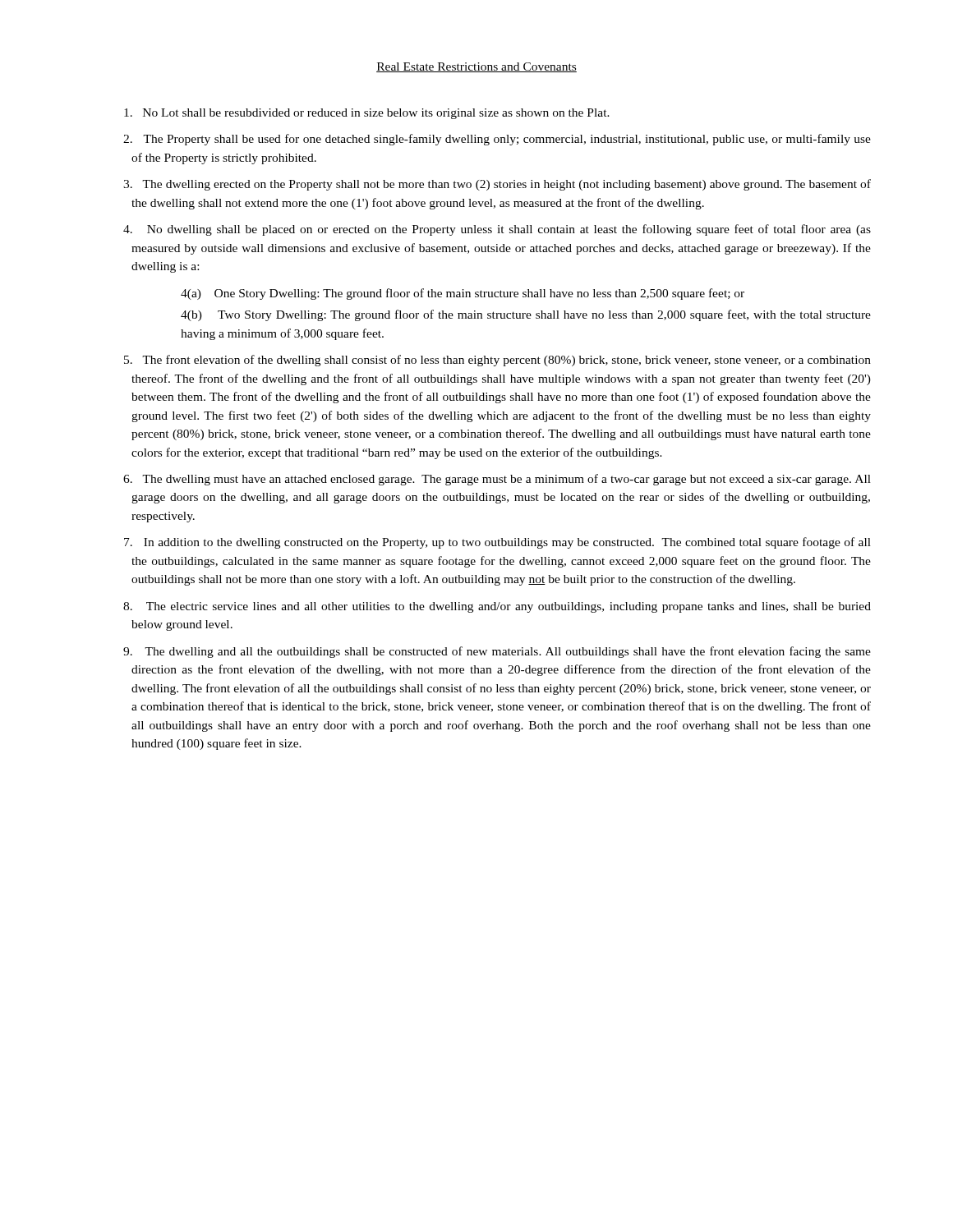953x1232 pixels.
Task: Navigate to the text starting "3. The dwelling erected on"
Action: tap(476, 194)
